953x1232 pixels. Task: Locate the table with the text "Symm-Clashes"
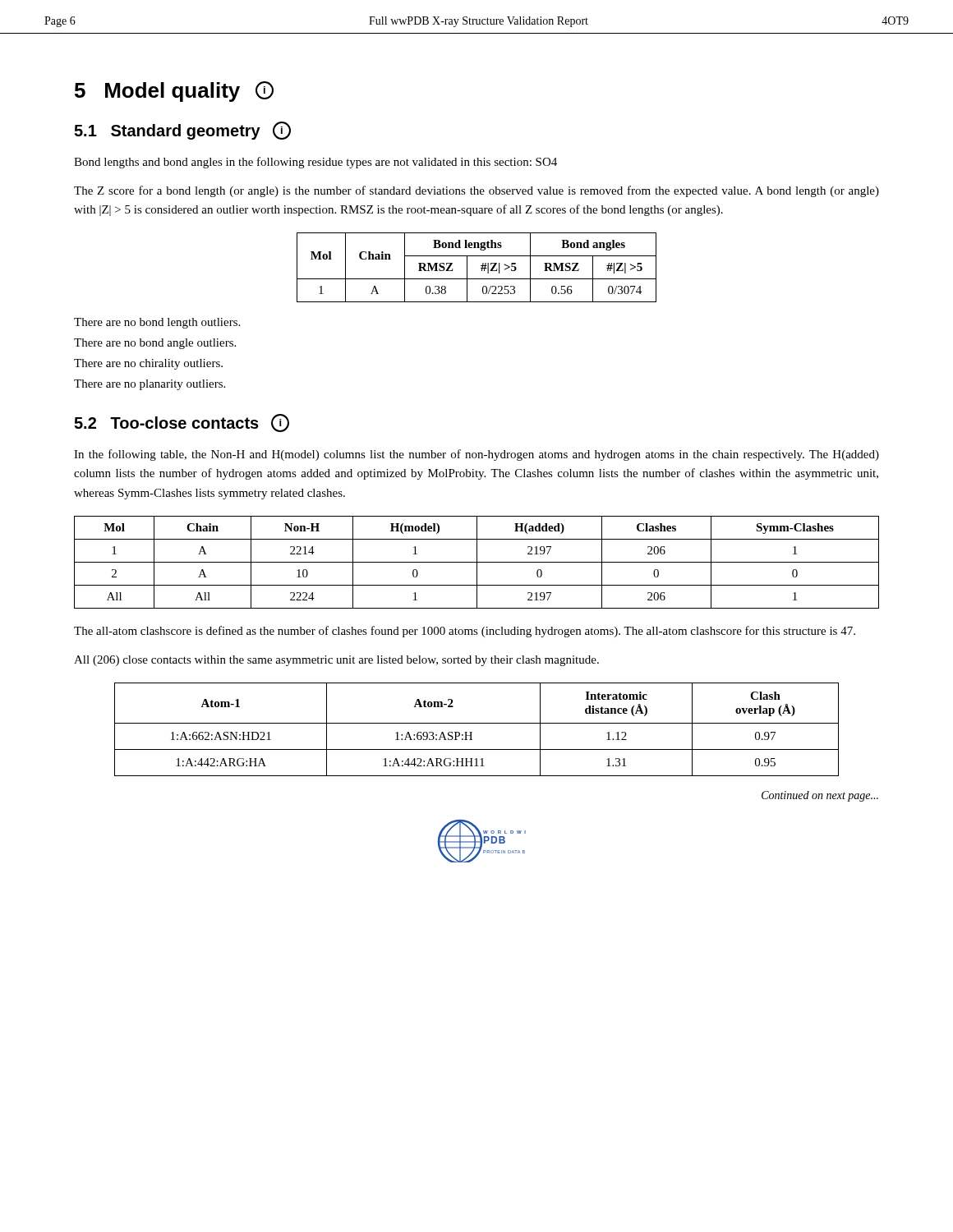(x=476, y=562)
